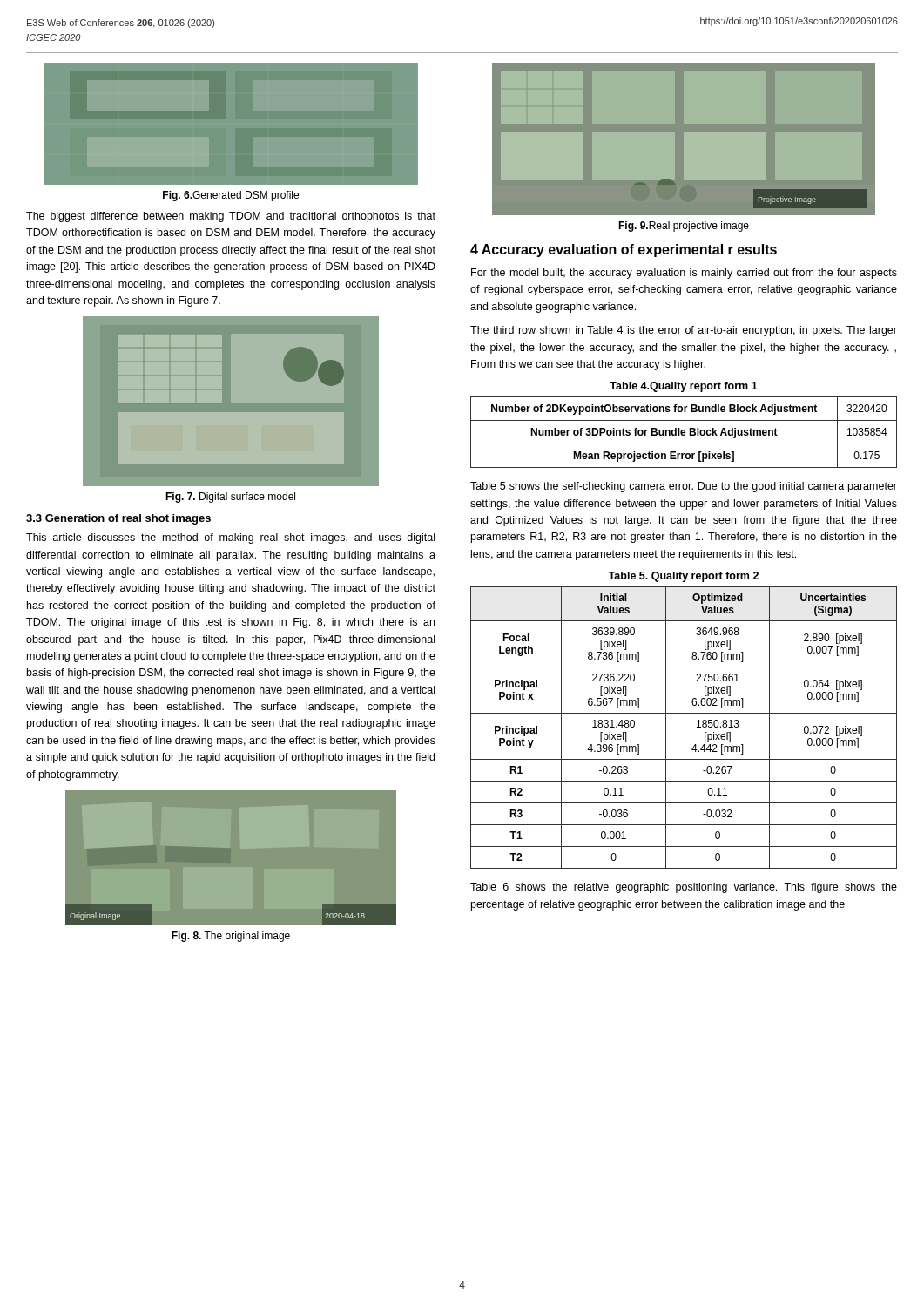Image resolution: width=924 pixels, height=1307 pixels.
Task: Find the table that mentions "Initial Values"
Action: coord(684,728)
